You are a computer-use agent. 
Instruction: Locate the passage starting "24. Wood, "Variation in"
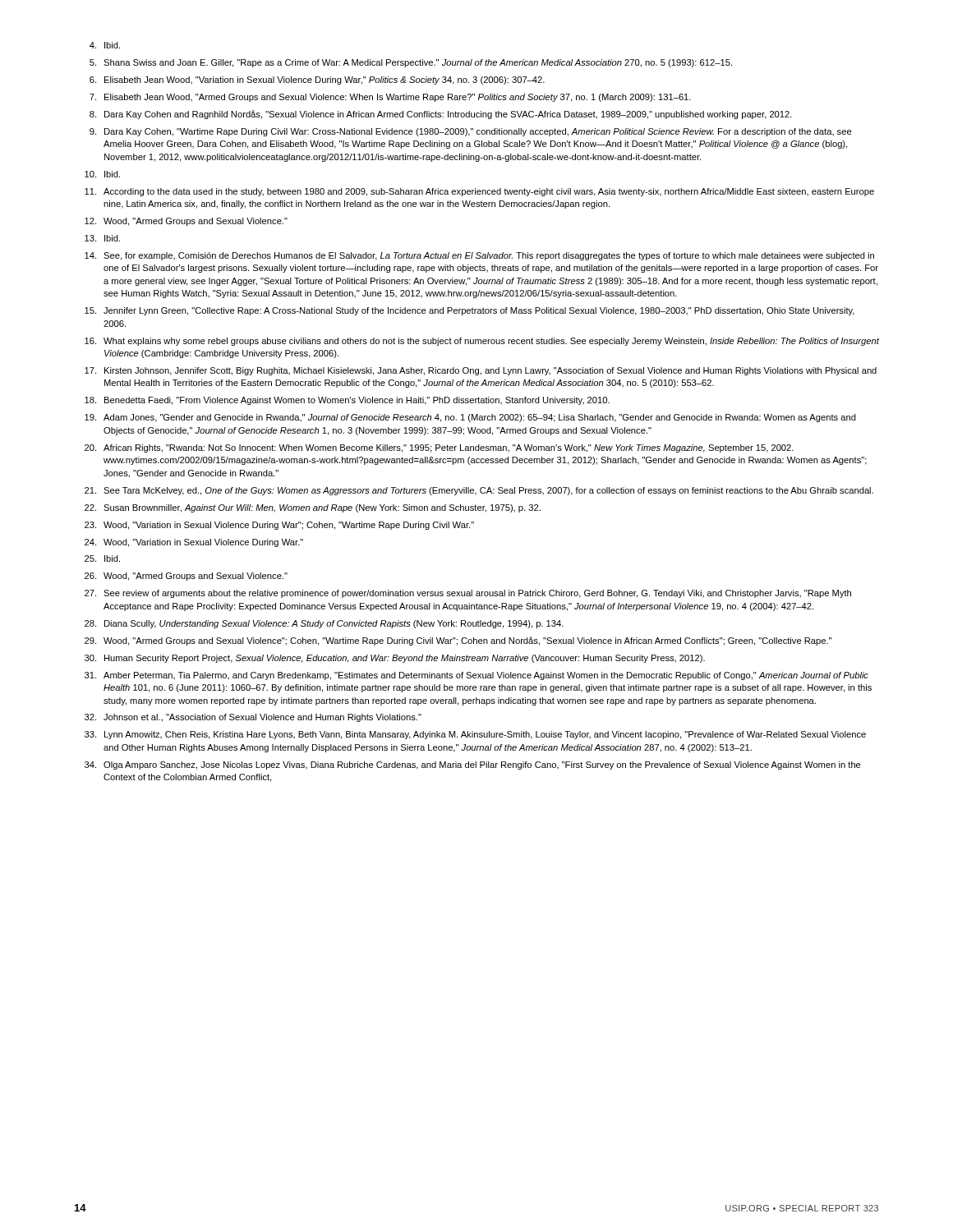194,543
